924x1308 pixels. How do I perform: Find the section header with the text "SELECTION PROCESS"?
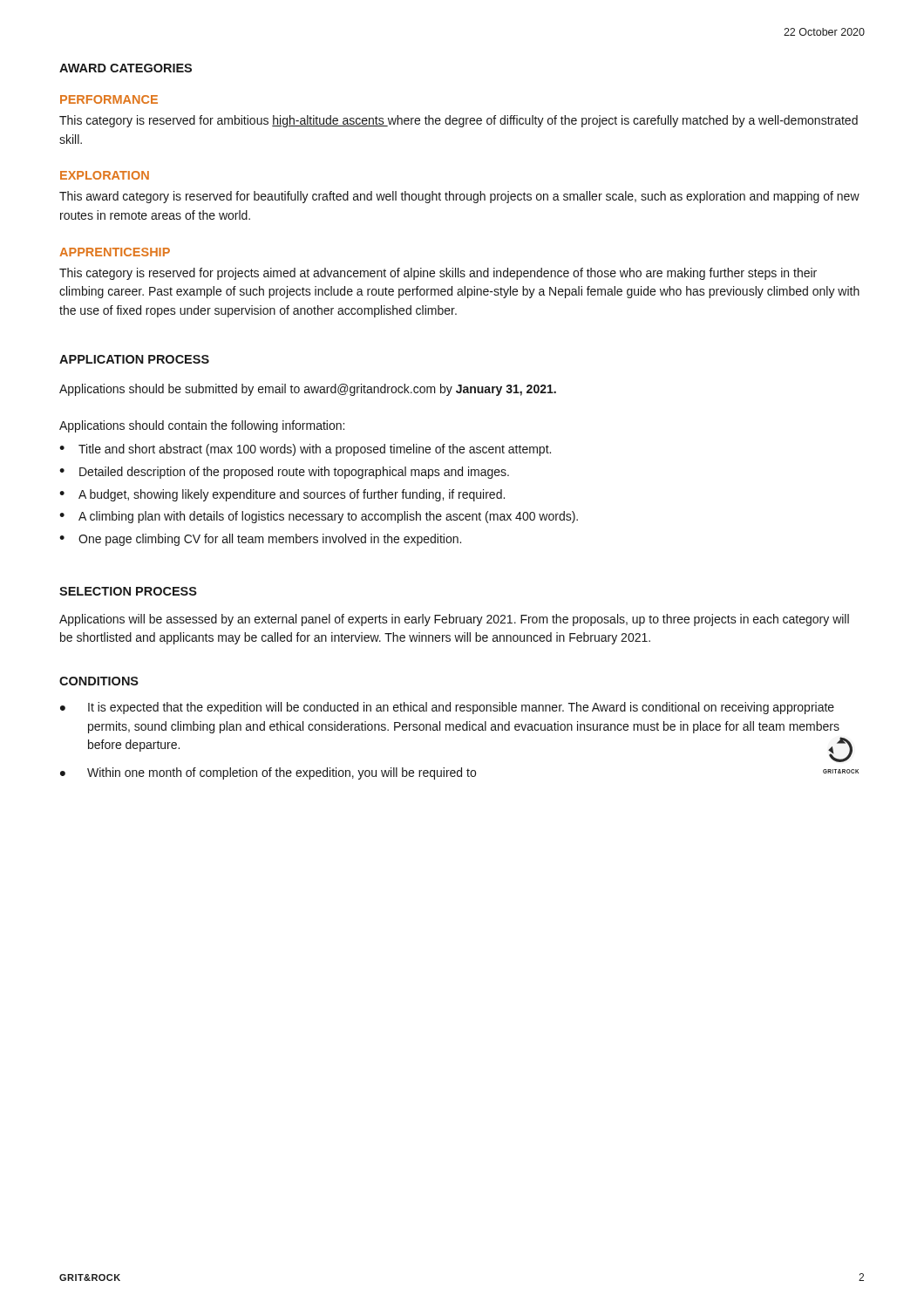coord(128,591)
